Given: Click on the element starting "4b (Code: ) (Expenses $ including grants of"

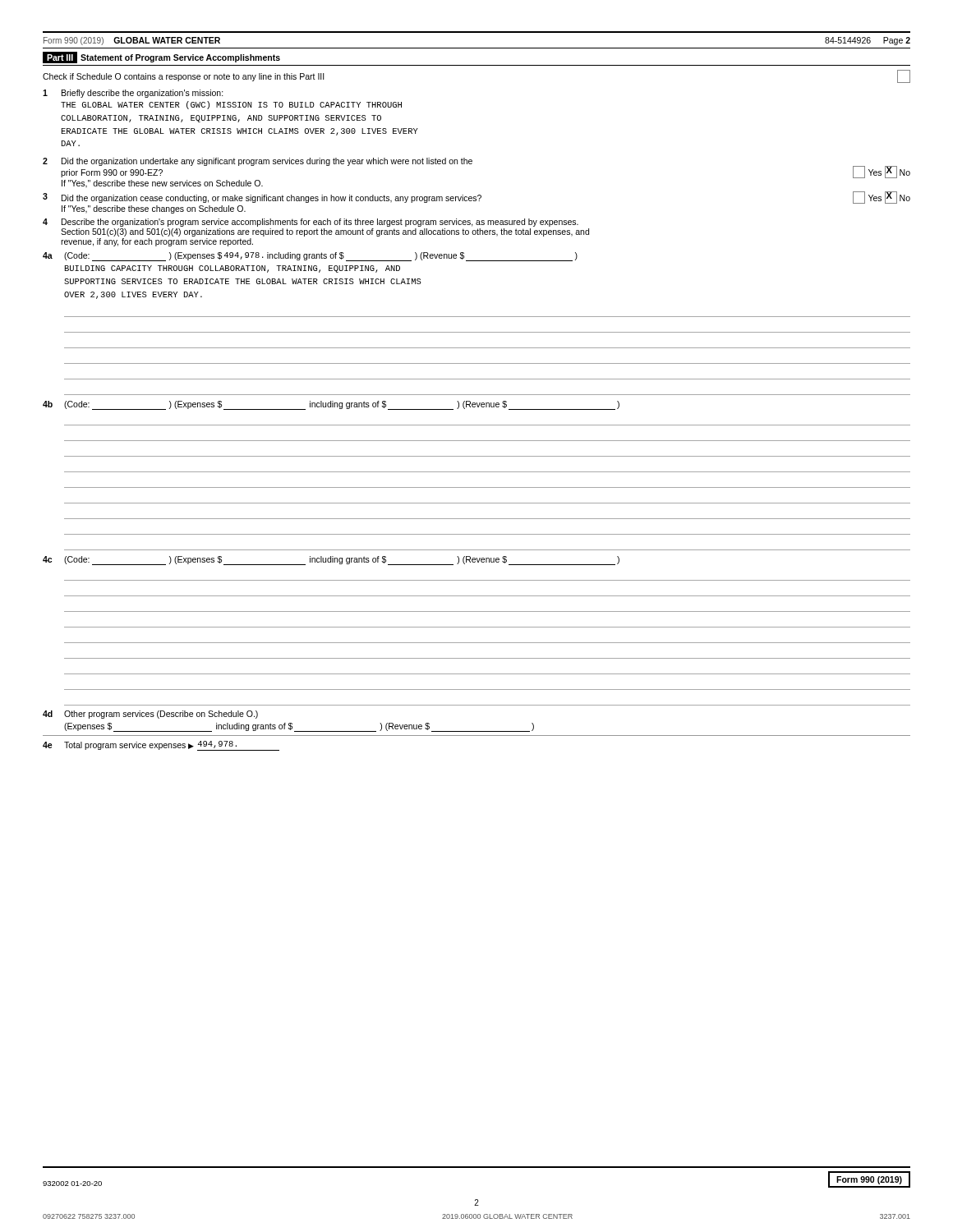Looking at the screenshot, I should coord(476,475).
